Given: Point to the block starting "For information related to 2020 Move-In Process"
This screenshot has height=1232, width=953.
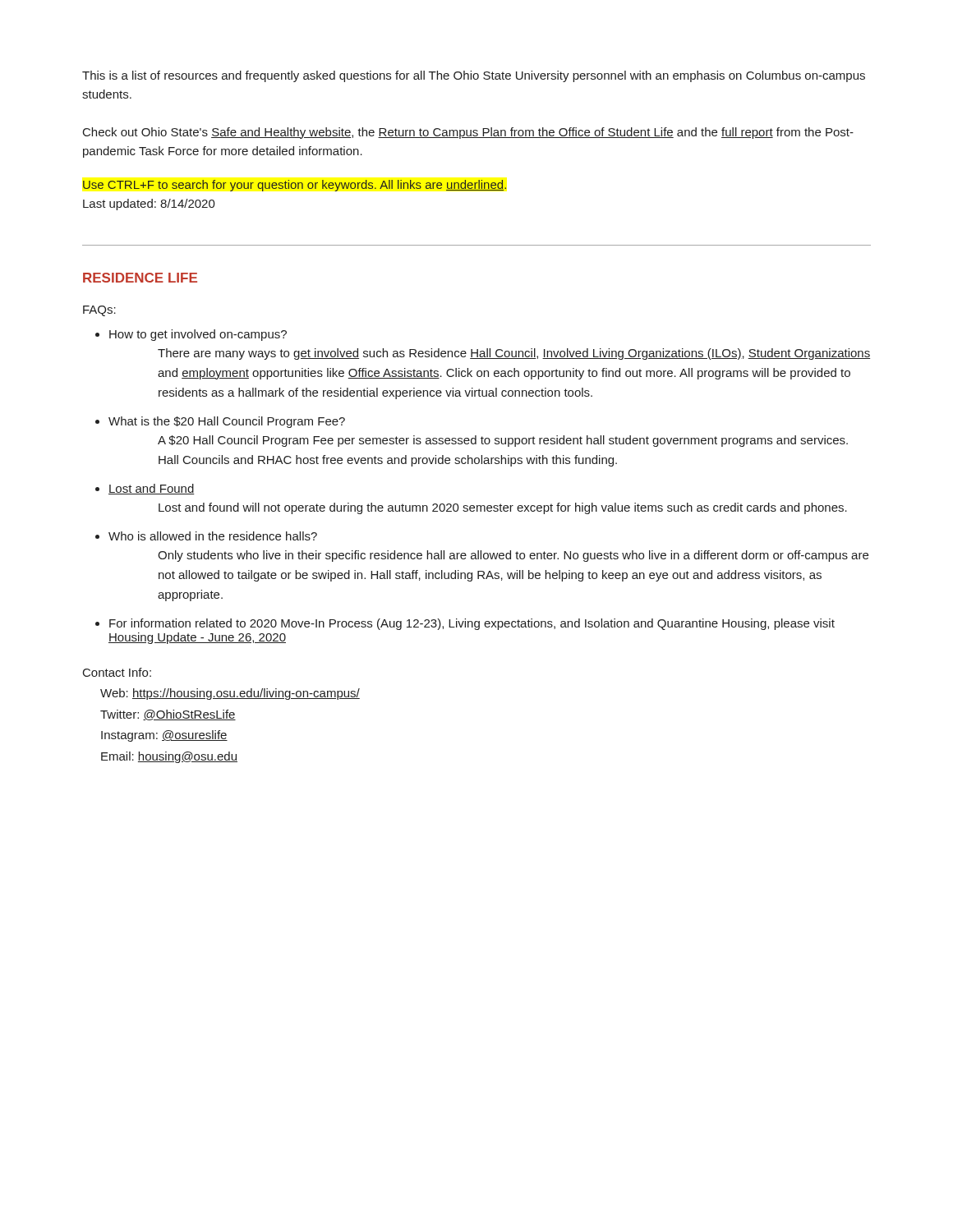Looking at the screenshot, I should tap(490, 630).
